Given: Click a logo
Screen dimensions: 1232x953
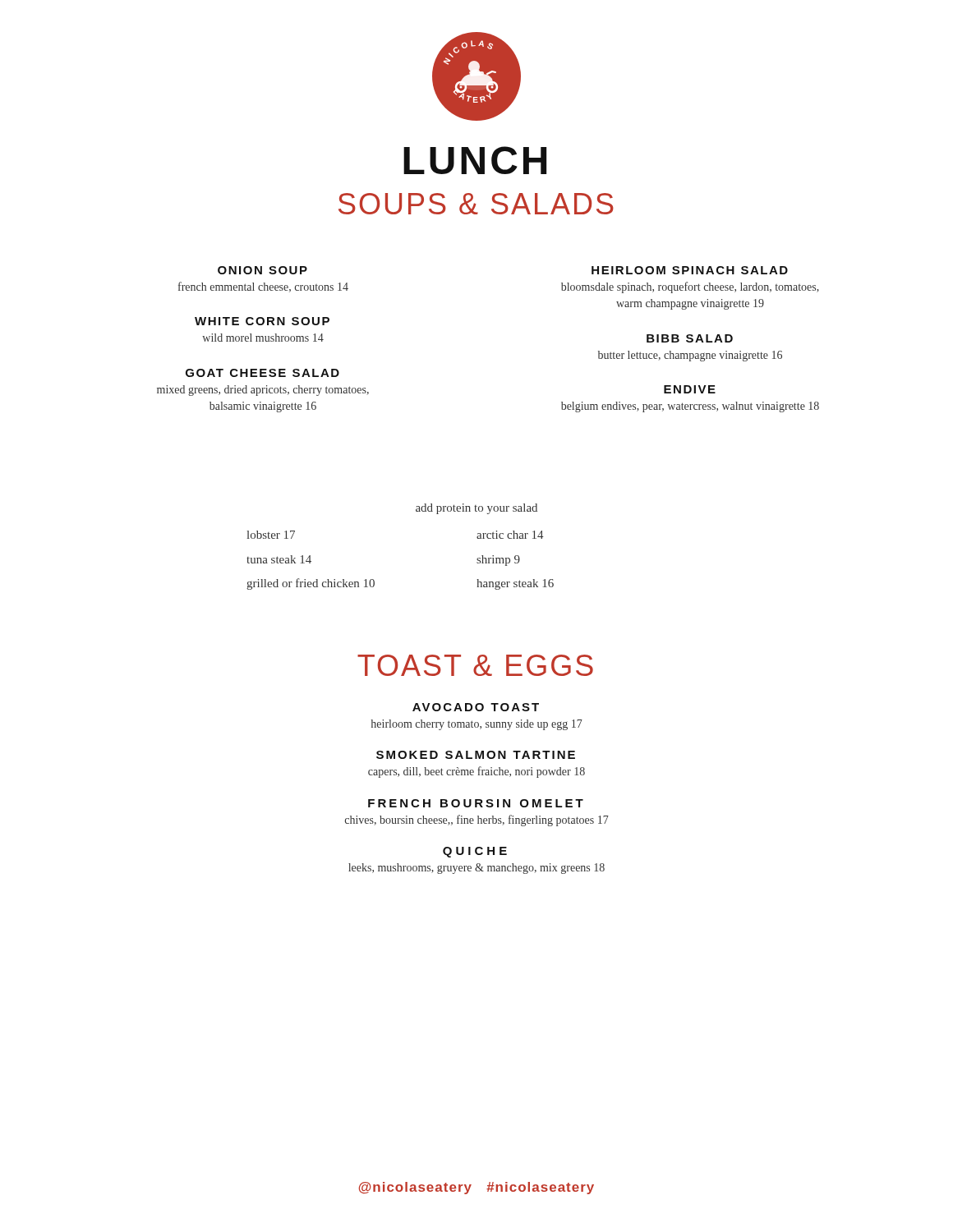Looking at the screenshot, I should pos(476,76).
